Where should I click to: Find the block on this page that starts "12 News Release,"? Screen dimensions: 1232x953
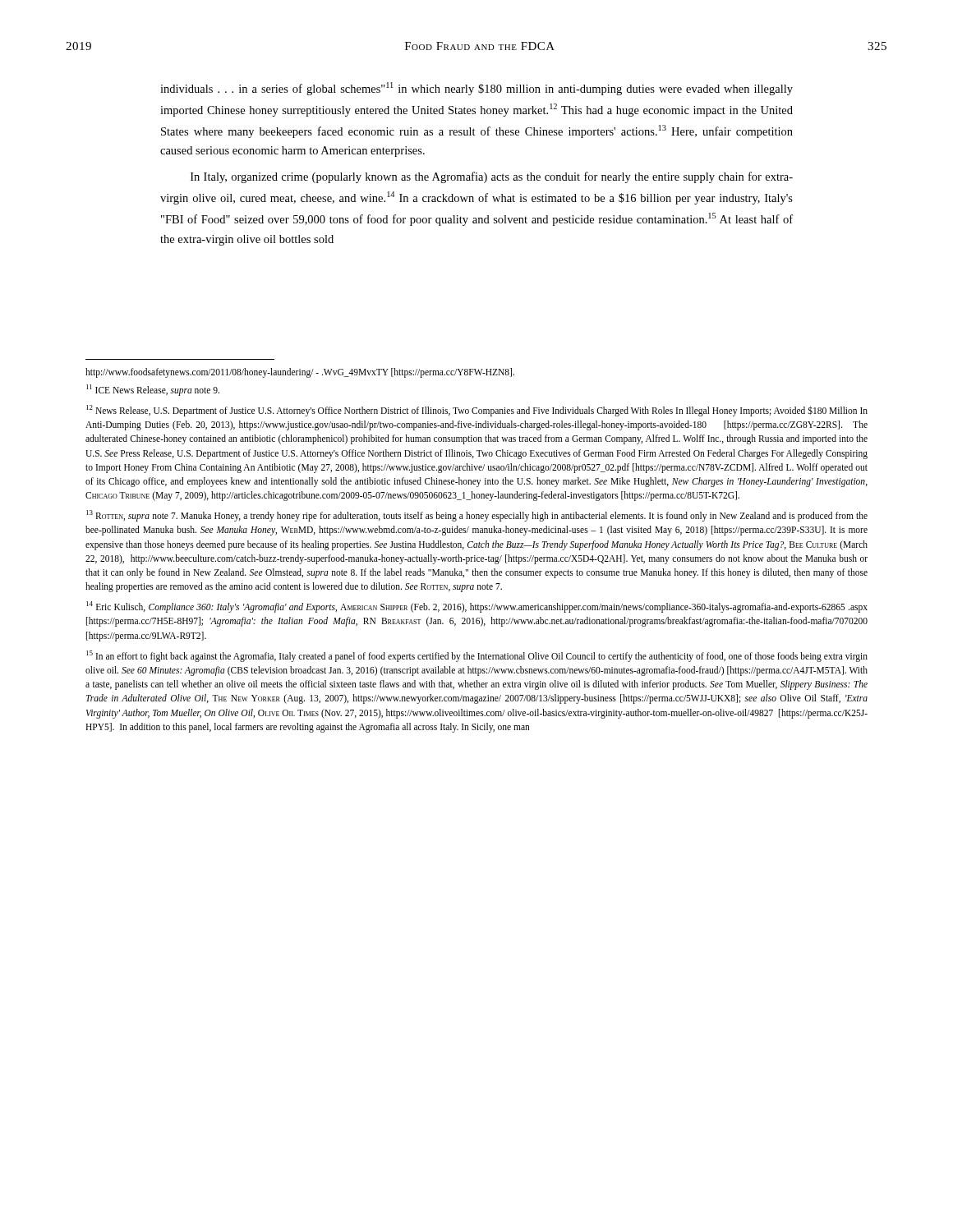(476, 452)
